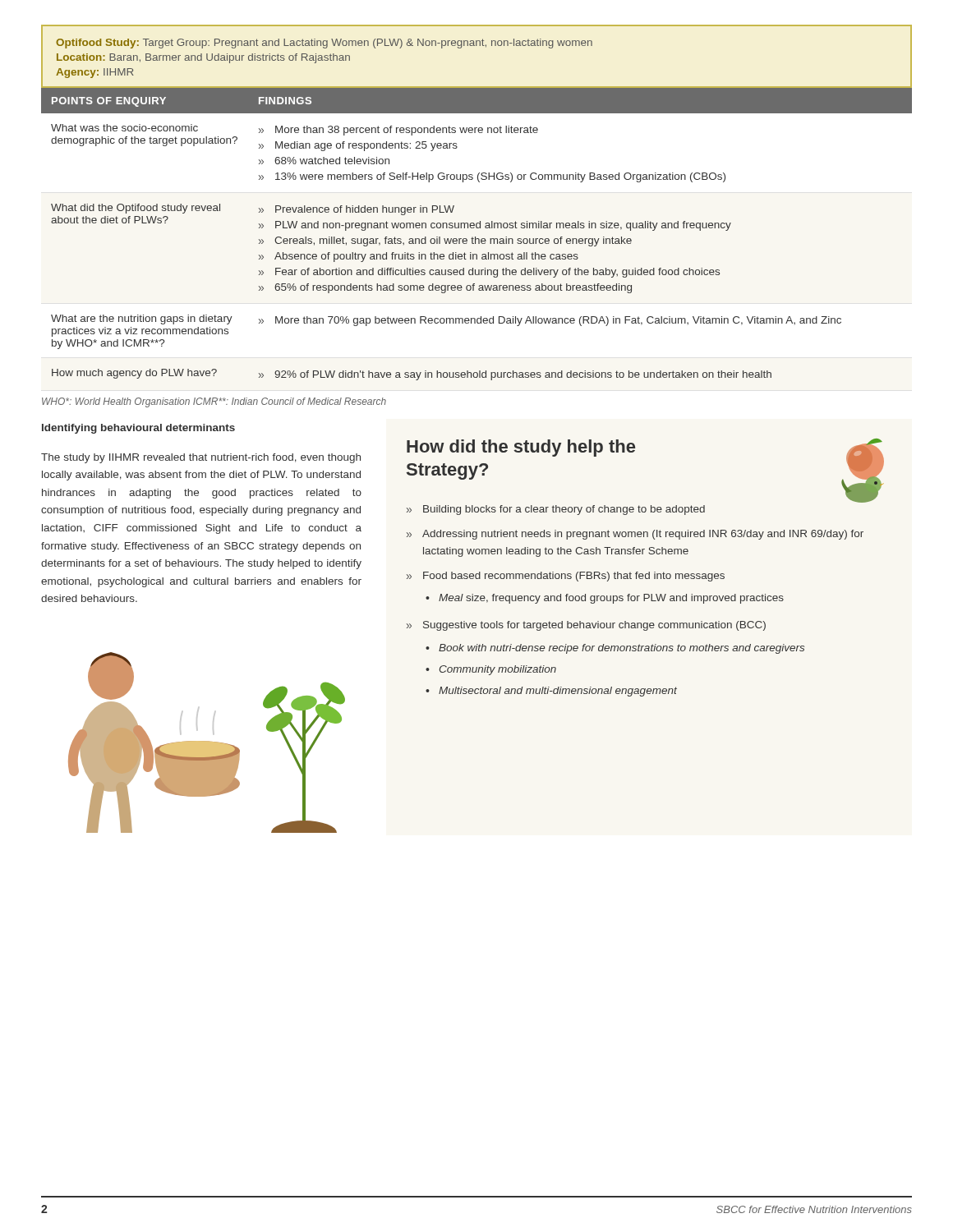Viewport: 953px width, 1232px height.
Task: Find the text block starting "The study by"
Action: (x=201, y=528)
